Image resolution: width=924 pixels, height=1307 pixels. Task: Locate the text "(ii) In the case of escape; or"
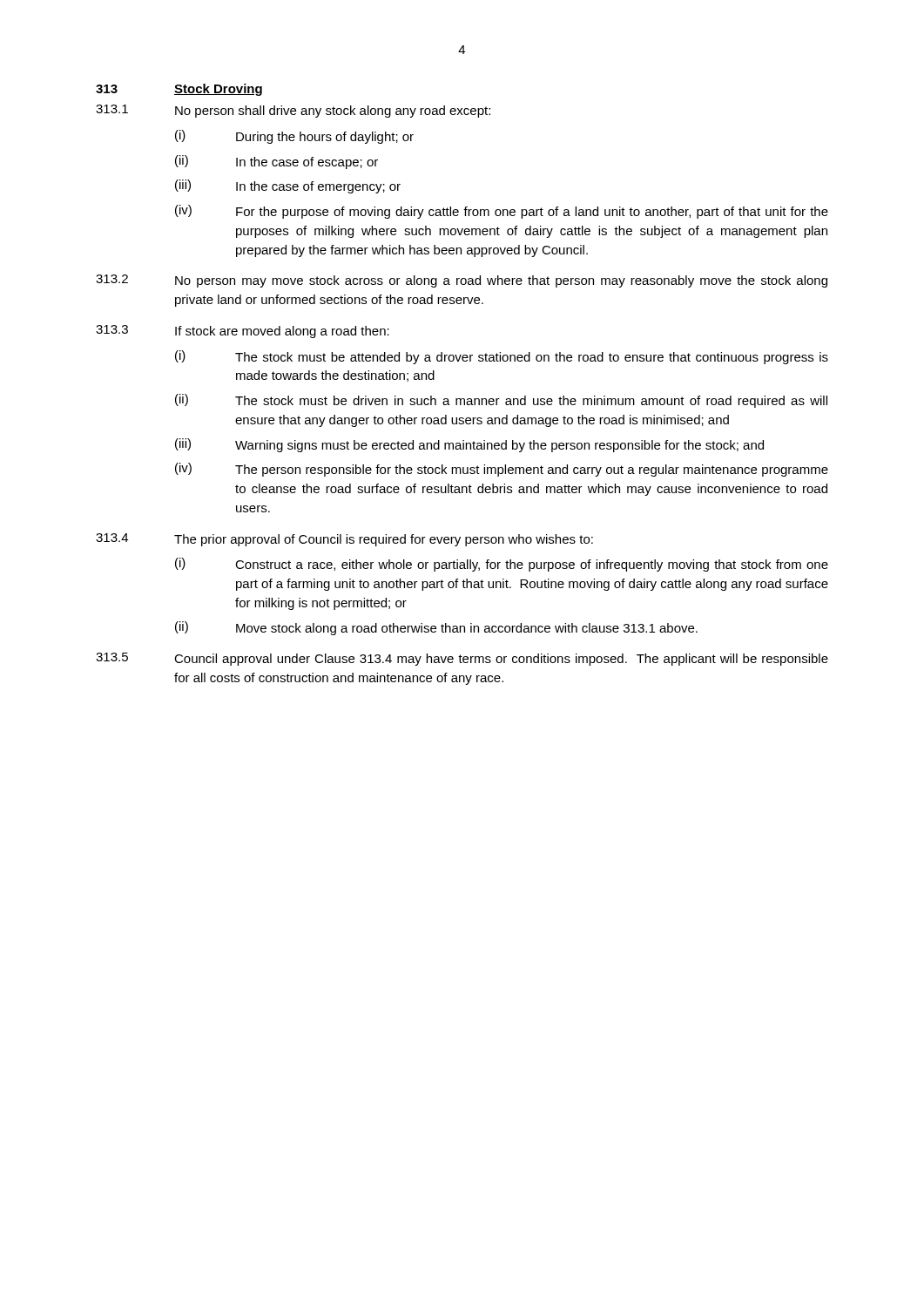click(x=277, y=162)
